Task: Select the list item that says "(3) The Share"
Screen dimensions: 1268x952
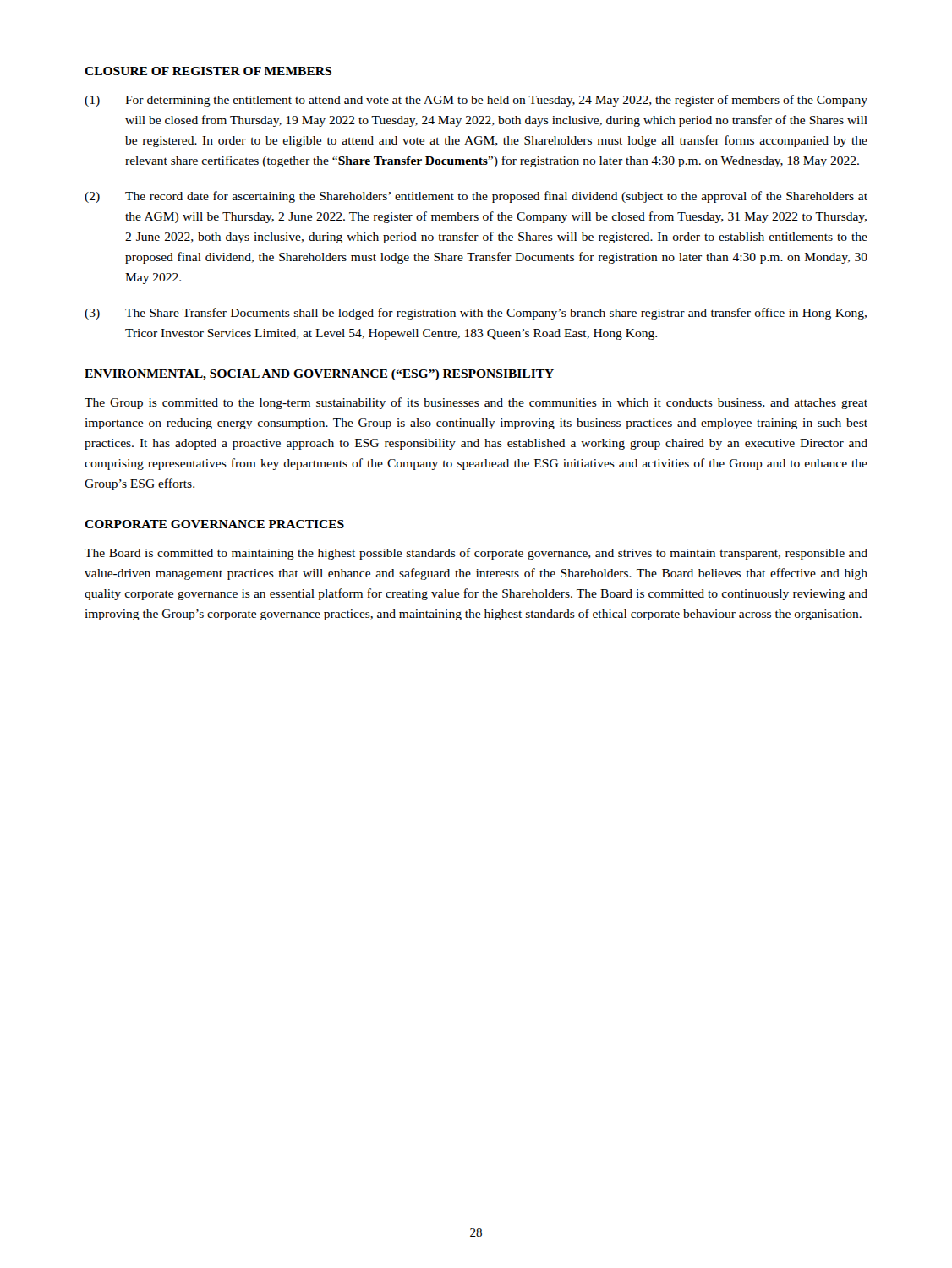Action: point(476,323)
